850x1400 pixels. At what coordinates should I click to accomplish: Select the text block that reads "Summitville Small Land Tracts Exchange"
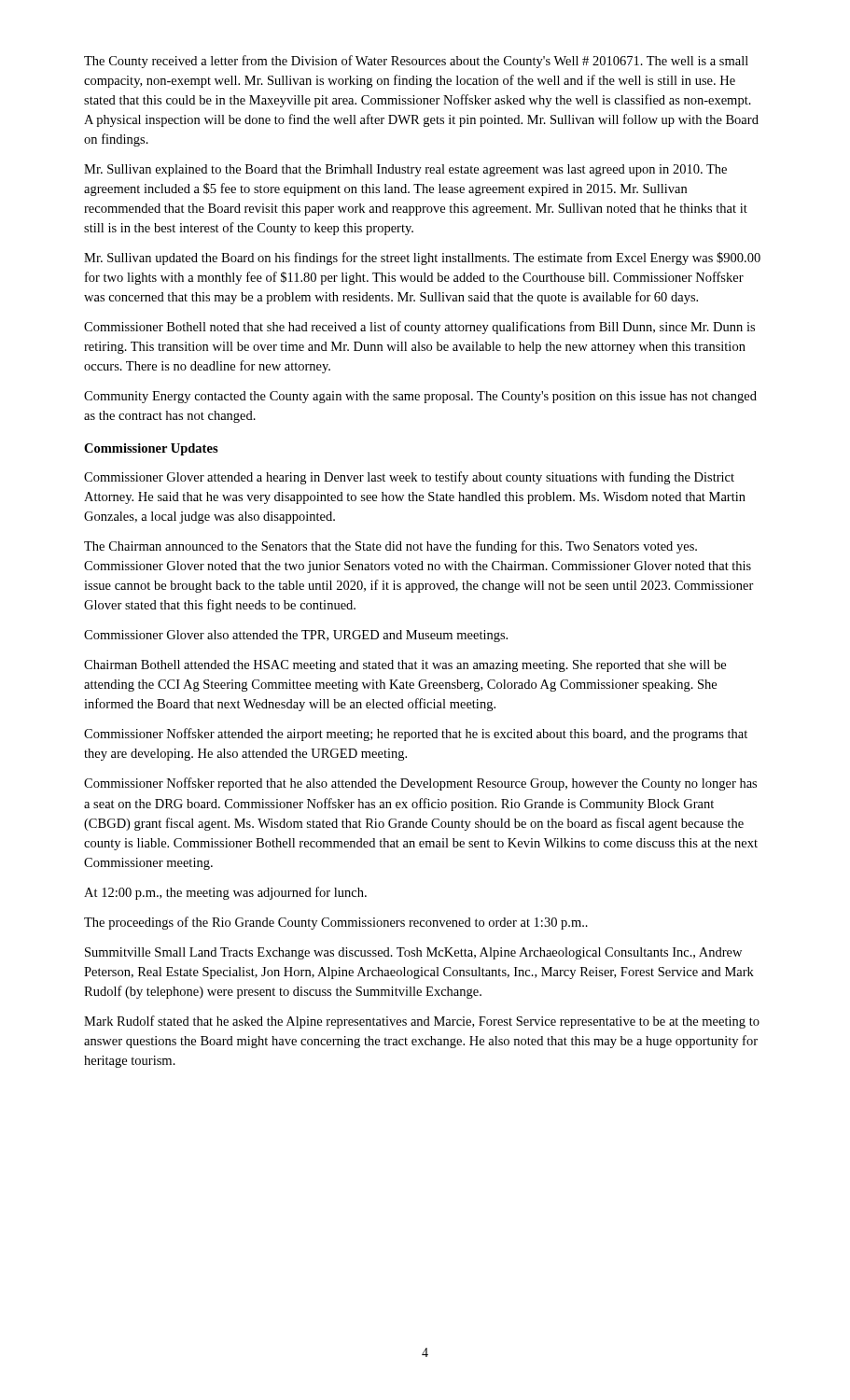click(423, 972)
